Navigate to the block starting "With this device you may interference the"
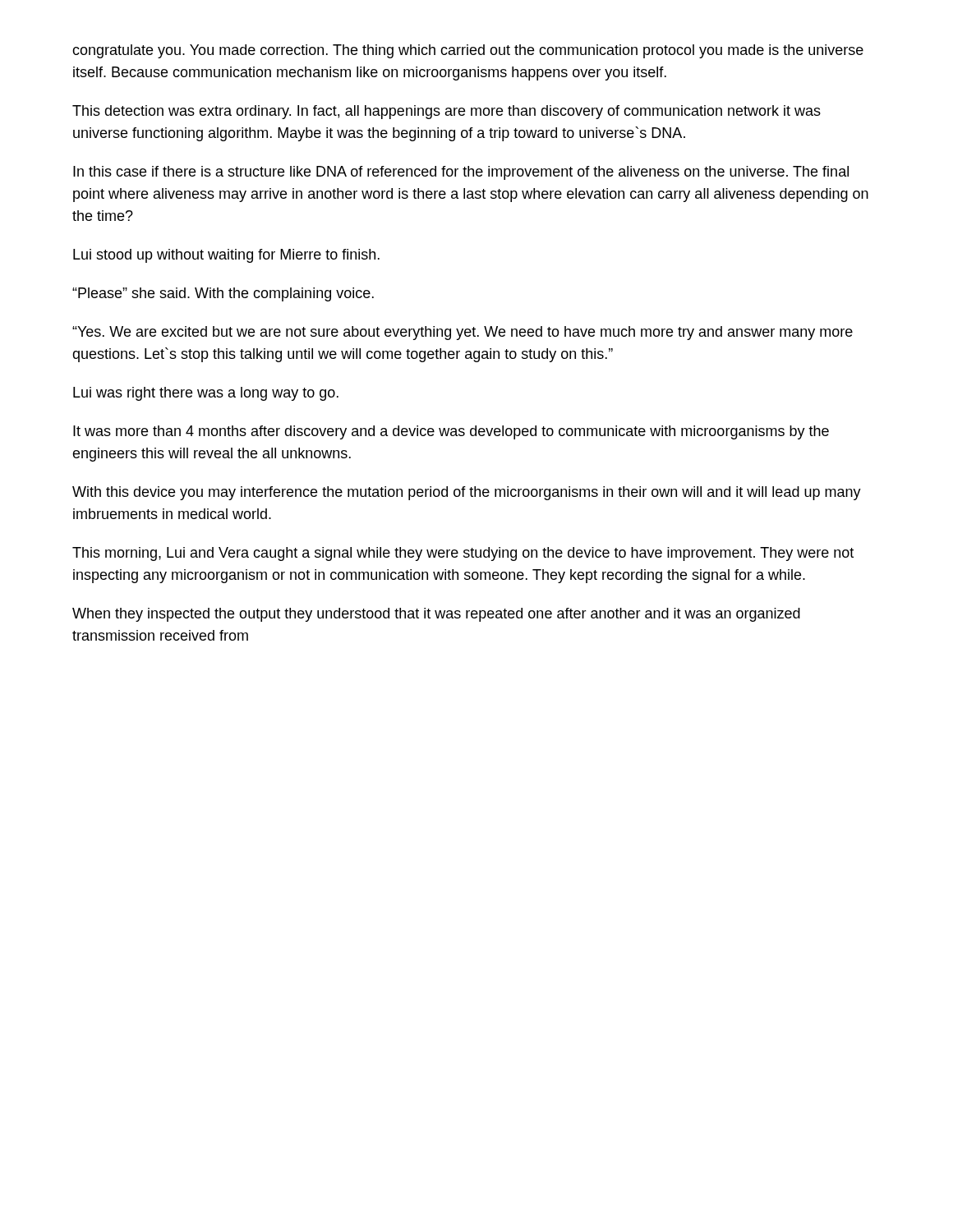Image resolution: width=953 pixels, height=1232 pixels. pyautogui.click(x=466, y=503)
